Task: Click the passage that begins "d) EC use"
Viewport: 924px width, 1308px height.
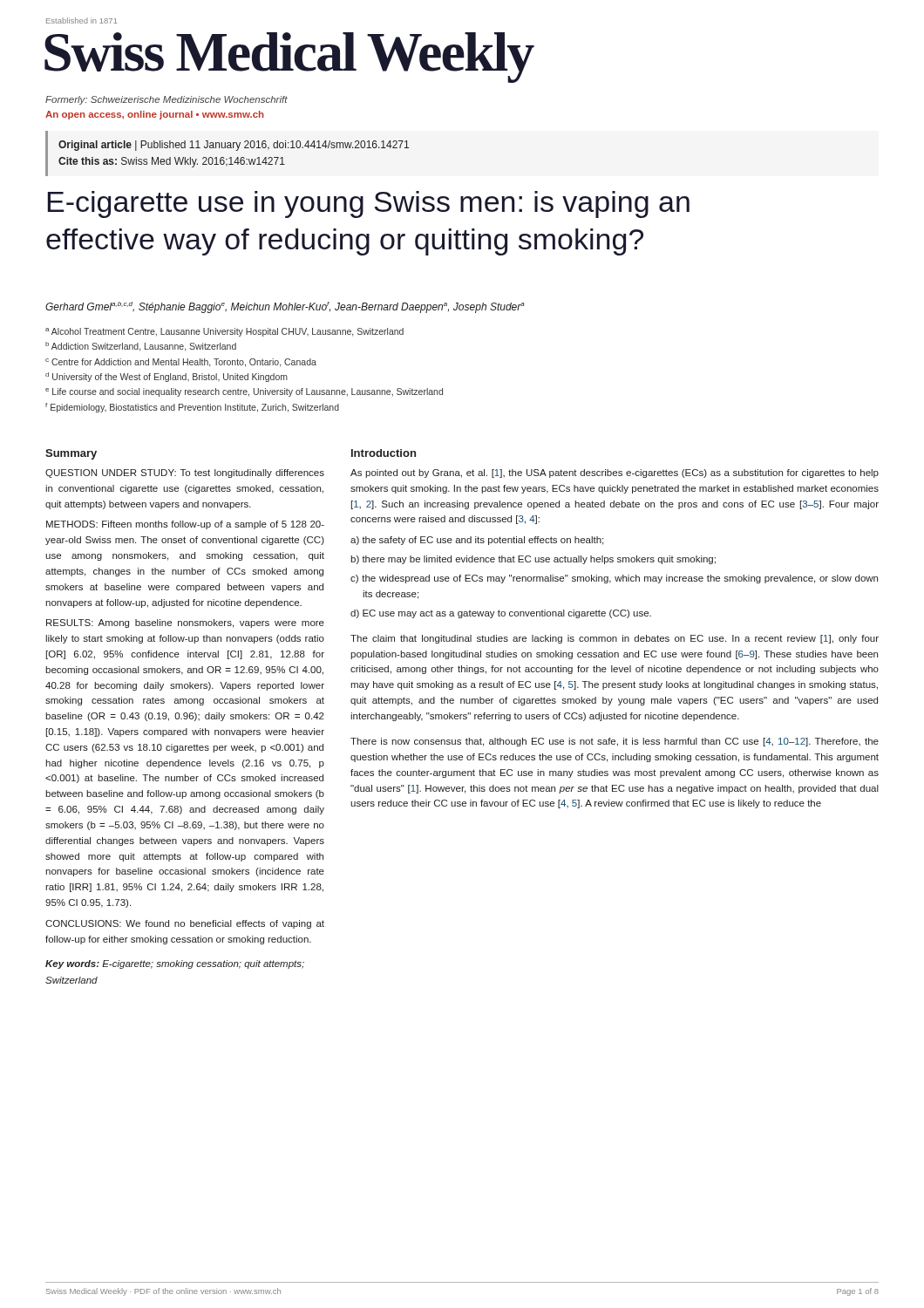Action: pyautogui.click(x=501, y=613)
